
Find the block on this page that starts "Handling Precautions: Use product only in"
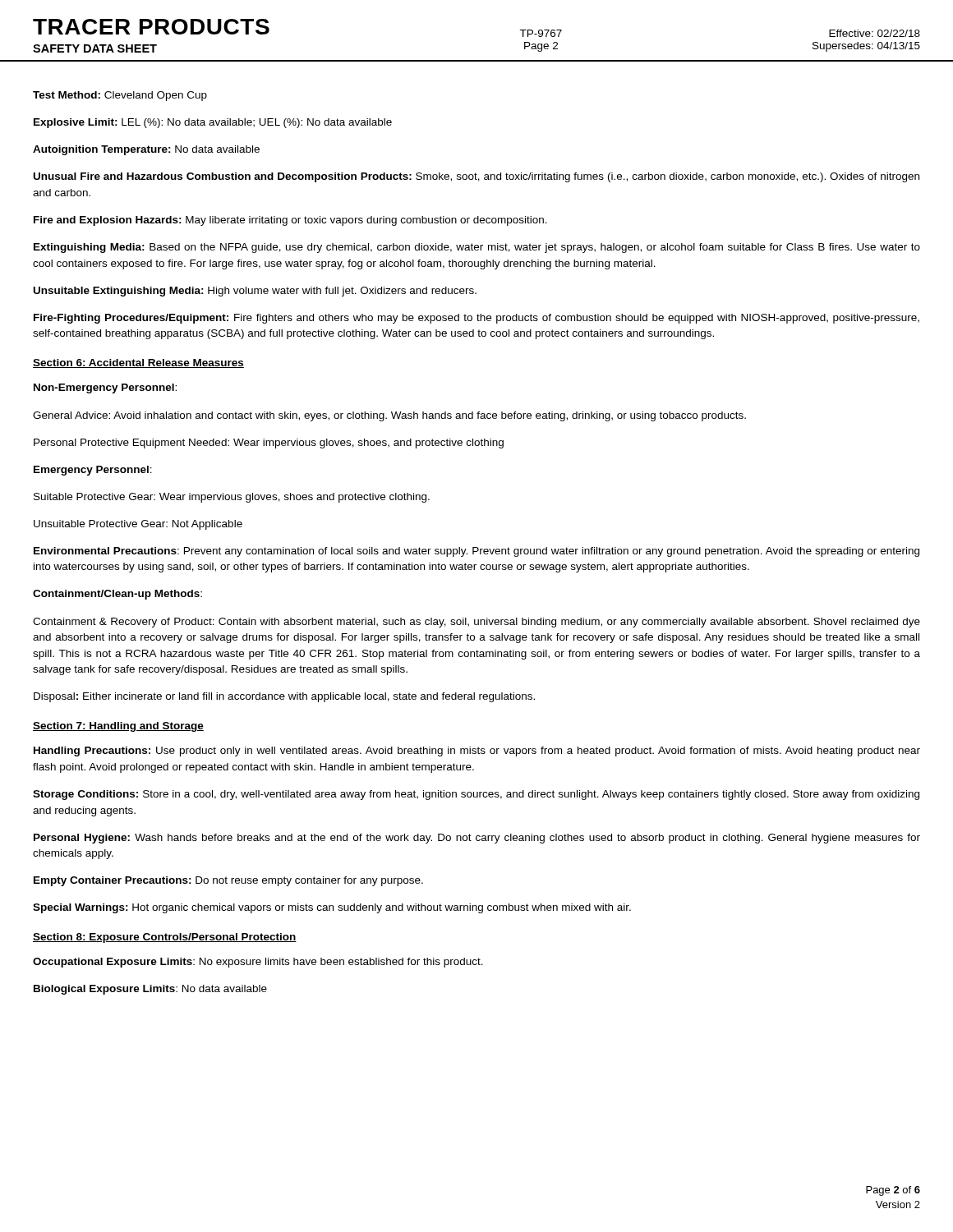[x=476, y=829]
